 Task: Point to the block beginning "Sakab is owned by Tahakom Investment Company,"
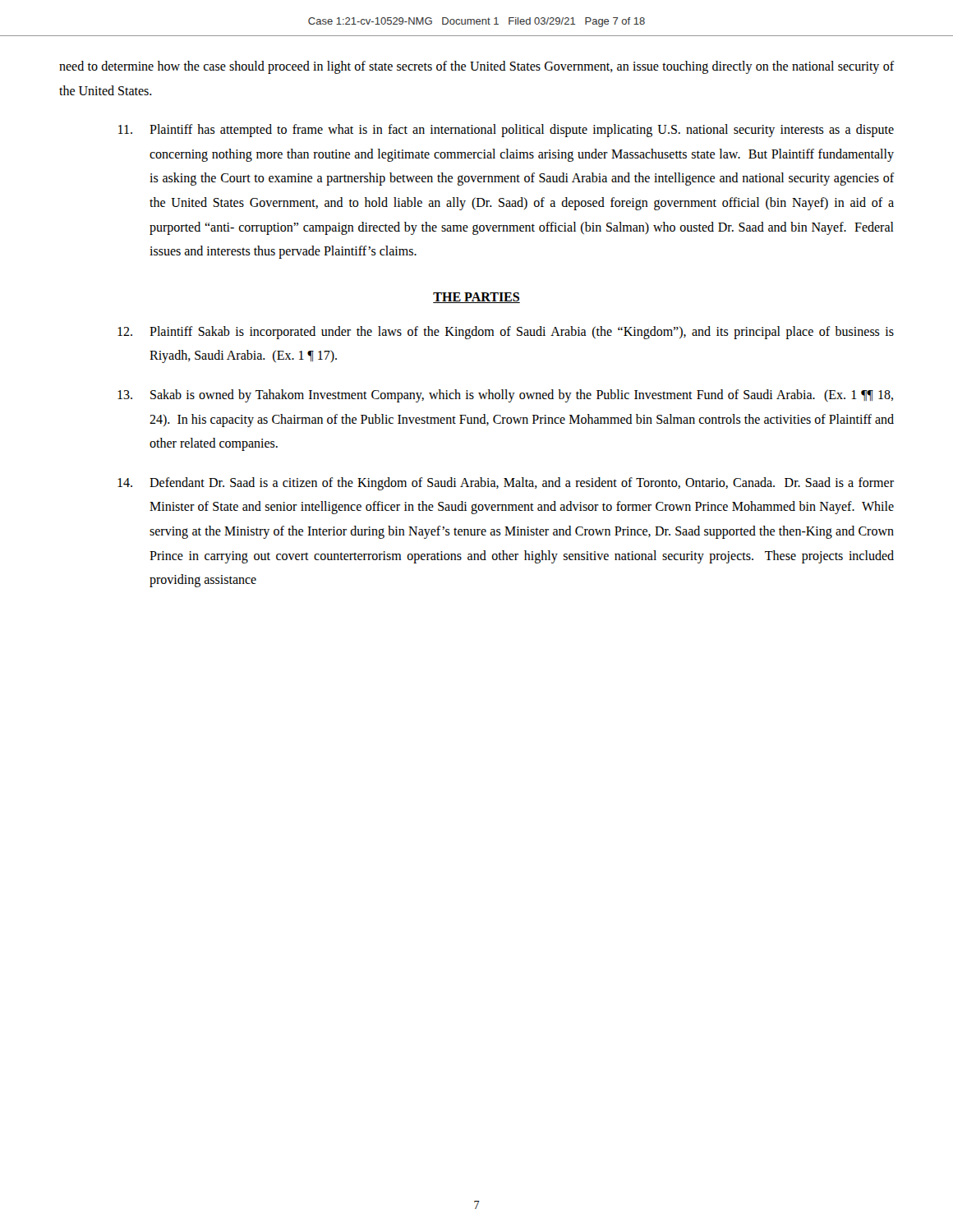tap(476, 419)
